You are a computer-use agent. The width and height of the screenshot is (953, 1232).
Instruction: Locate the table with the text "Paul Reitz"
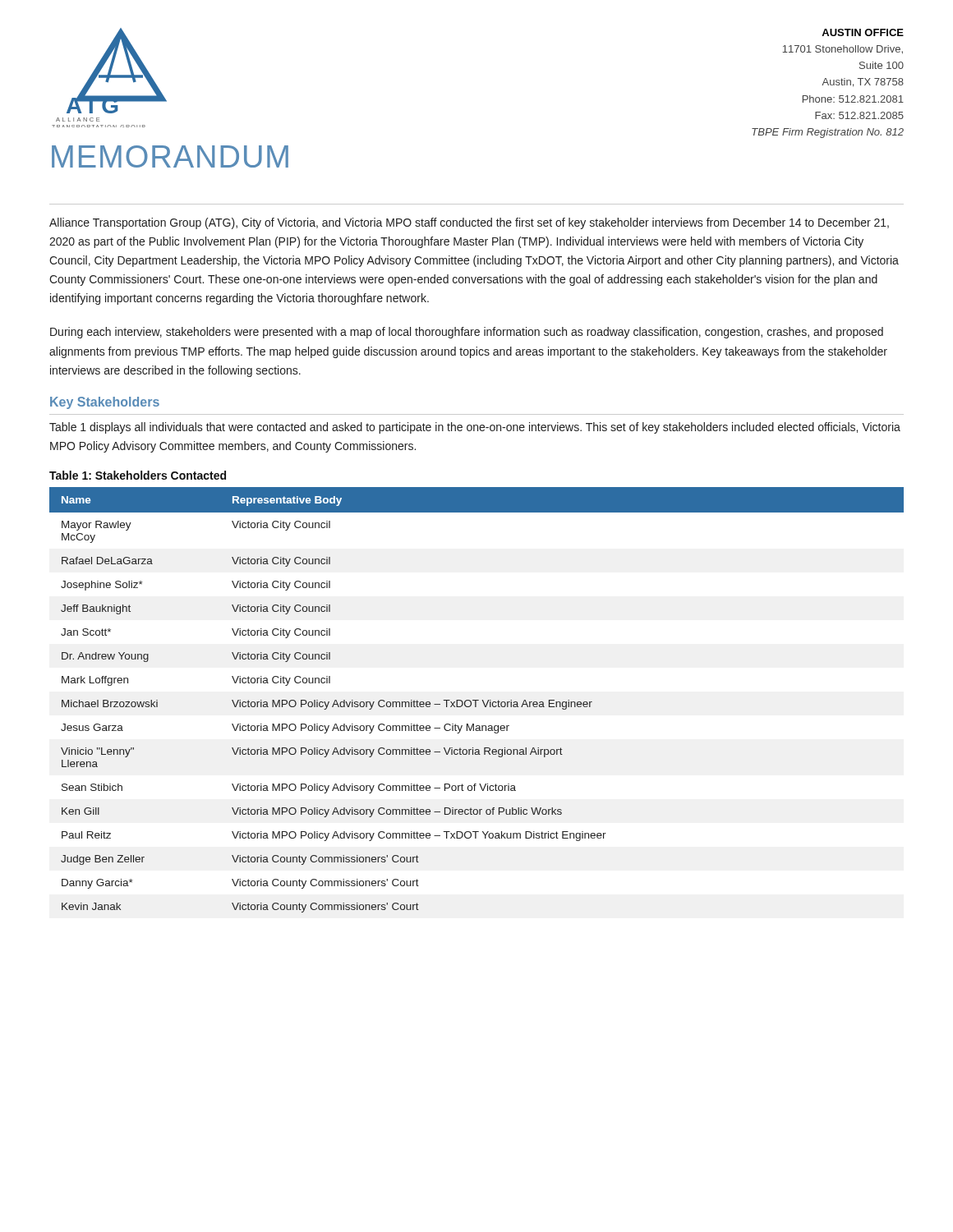coord(476,703)
